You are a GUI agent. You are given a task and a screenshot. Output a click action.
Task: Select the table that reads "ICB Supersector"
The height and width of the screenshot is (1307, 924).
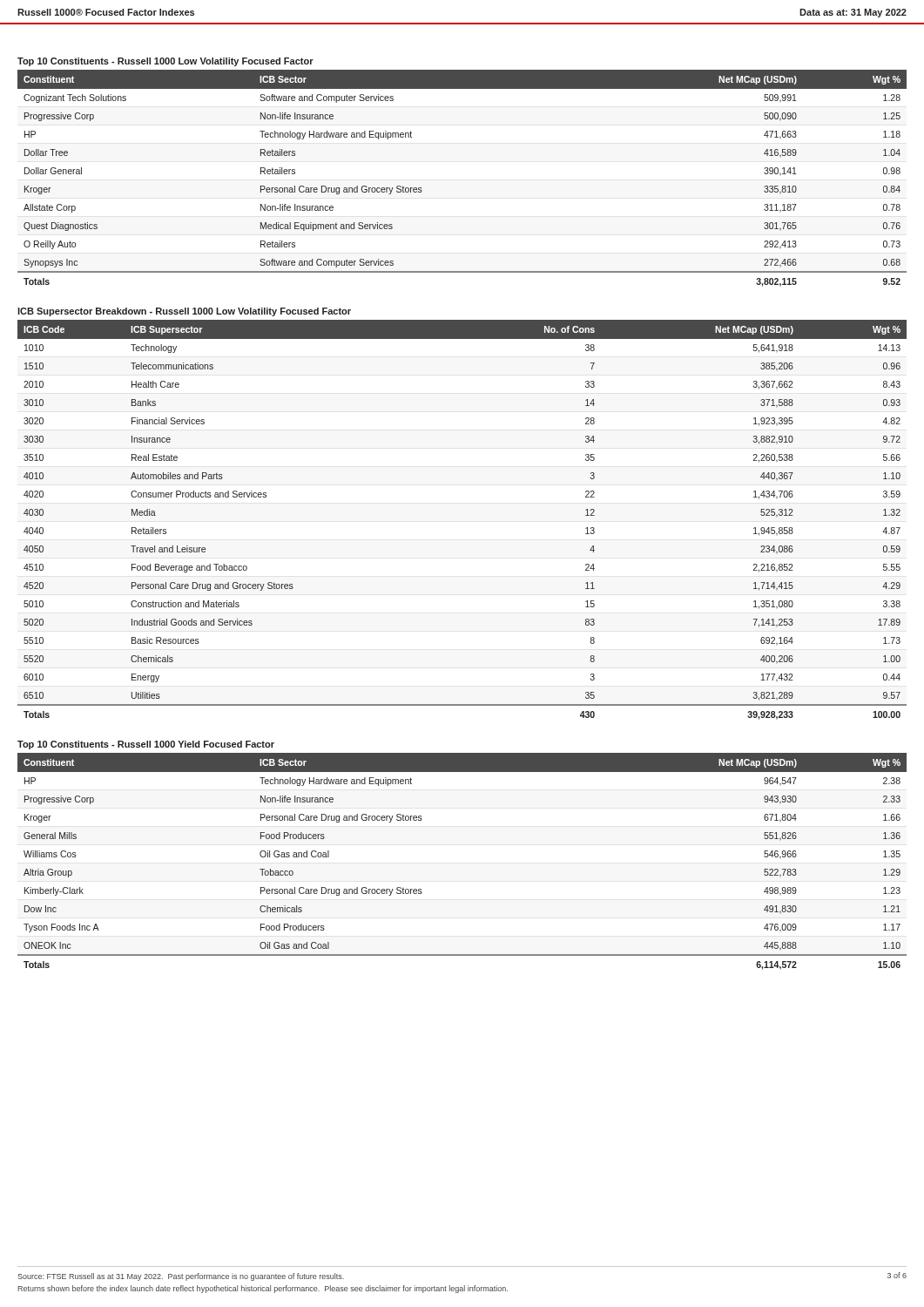(x=462, y=521)
